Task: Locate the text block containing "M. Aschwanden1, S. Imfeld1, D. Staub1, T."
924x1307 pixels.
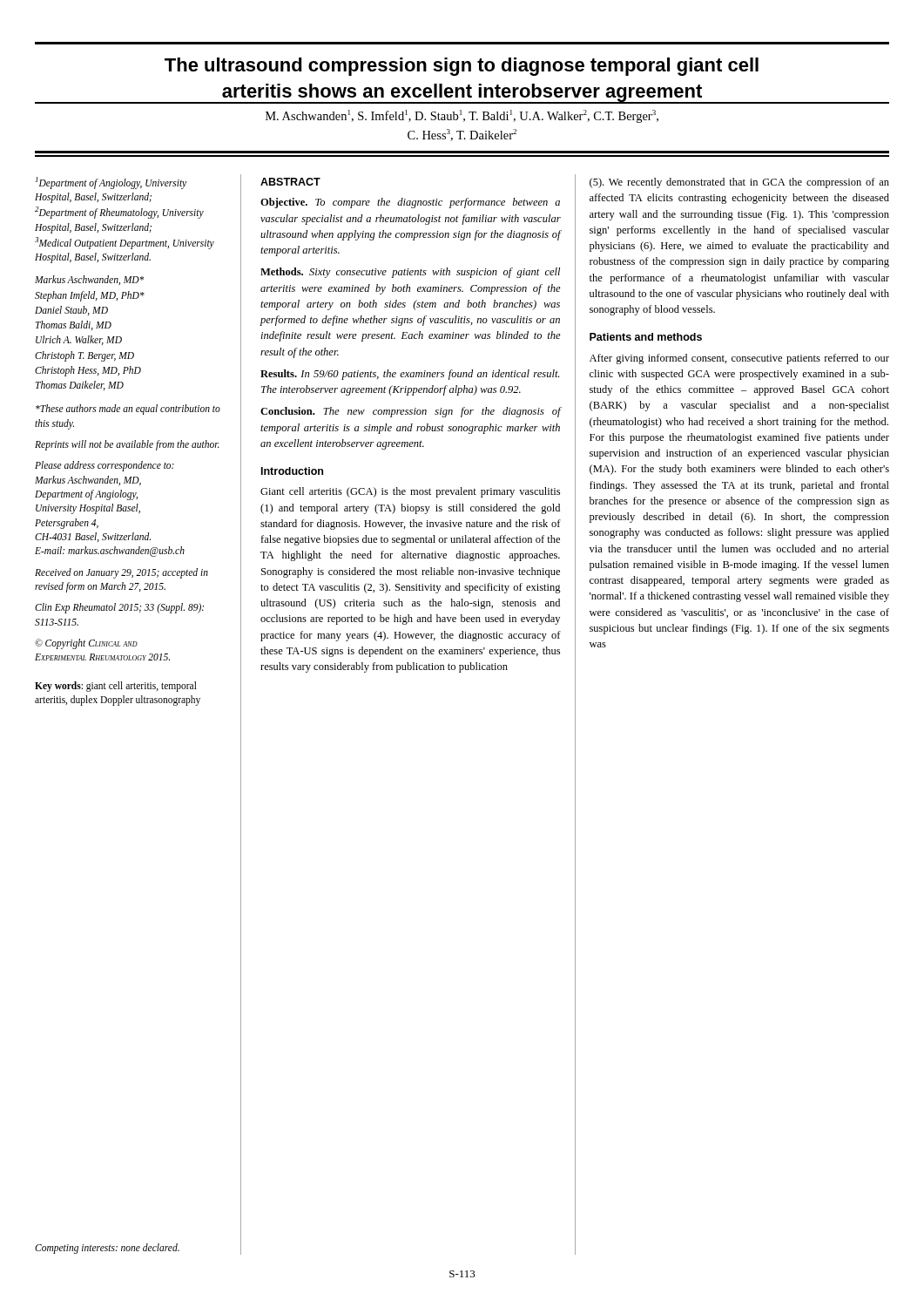Action: [x=462, y=125]
